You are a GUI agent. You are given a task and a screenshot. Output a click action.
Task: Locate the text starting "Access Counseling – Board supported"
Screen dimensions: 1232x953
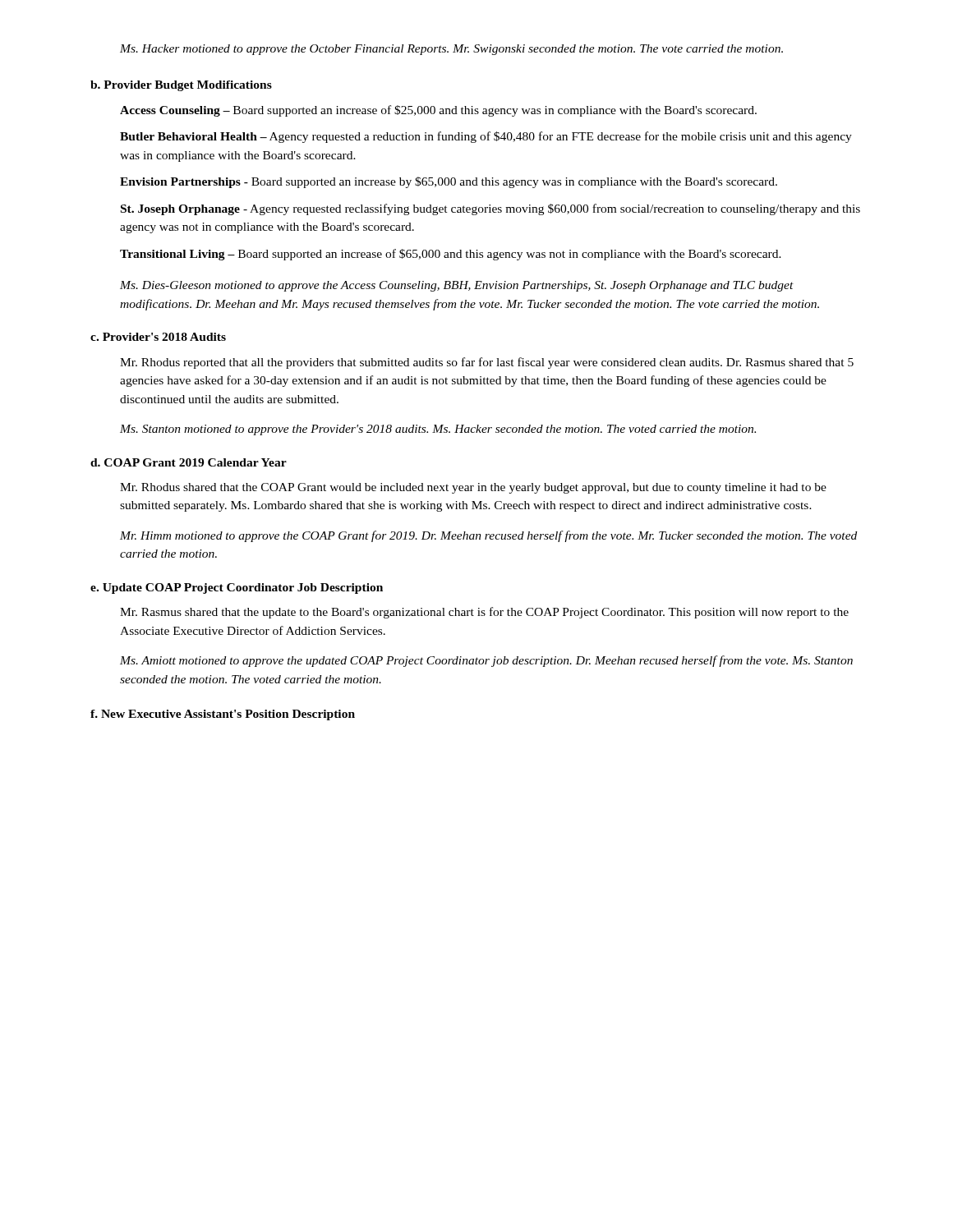tap(439, 110)
